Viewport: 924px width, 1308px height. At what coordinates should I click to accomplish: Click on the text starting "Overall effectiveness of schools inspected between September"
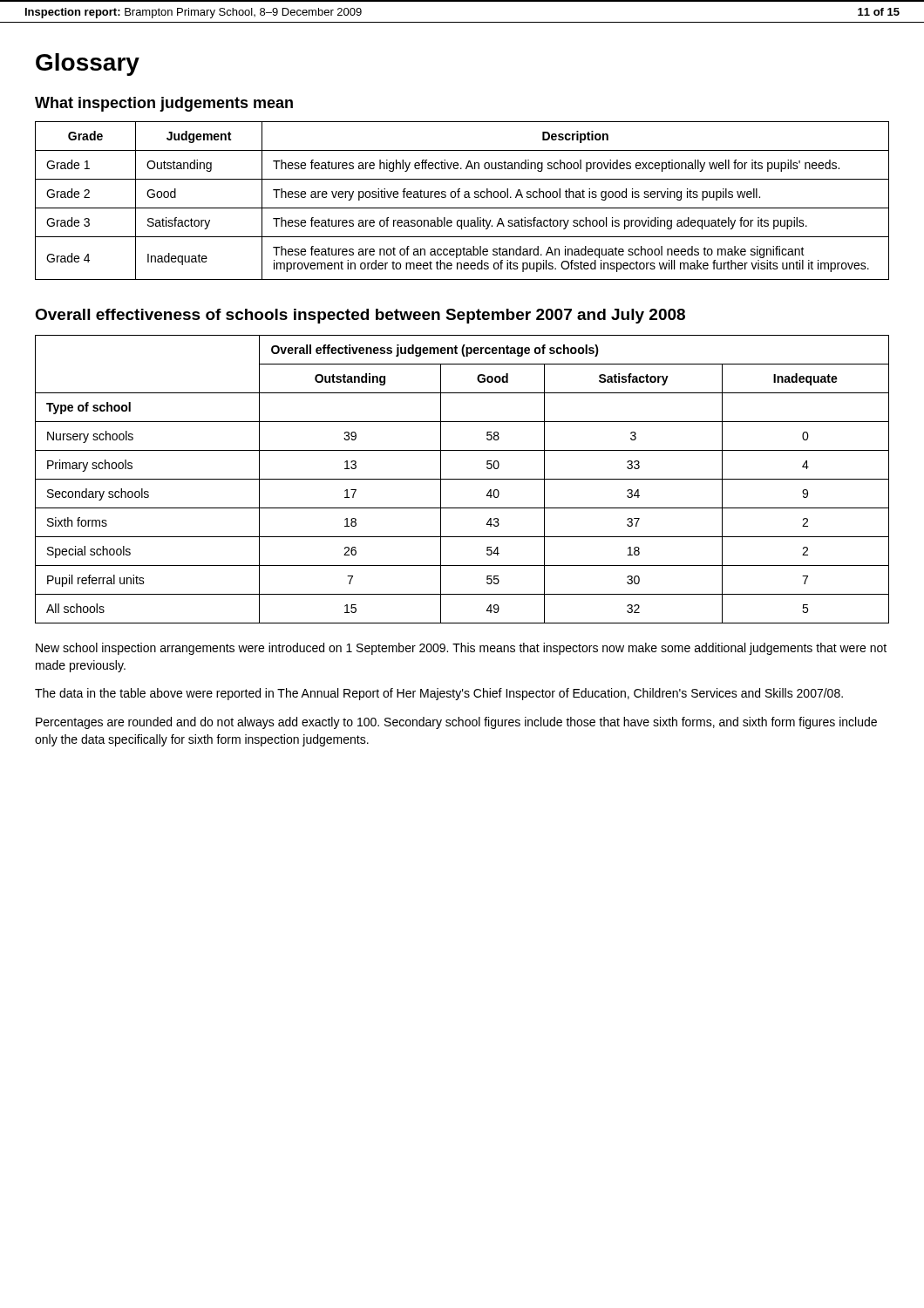pos(360,314)
